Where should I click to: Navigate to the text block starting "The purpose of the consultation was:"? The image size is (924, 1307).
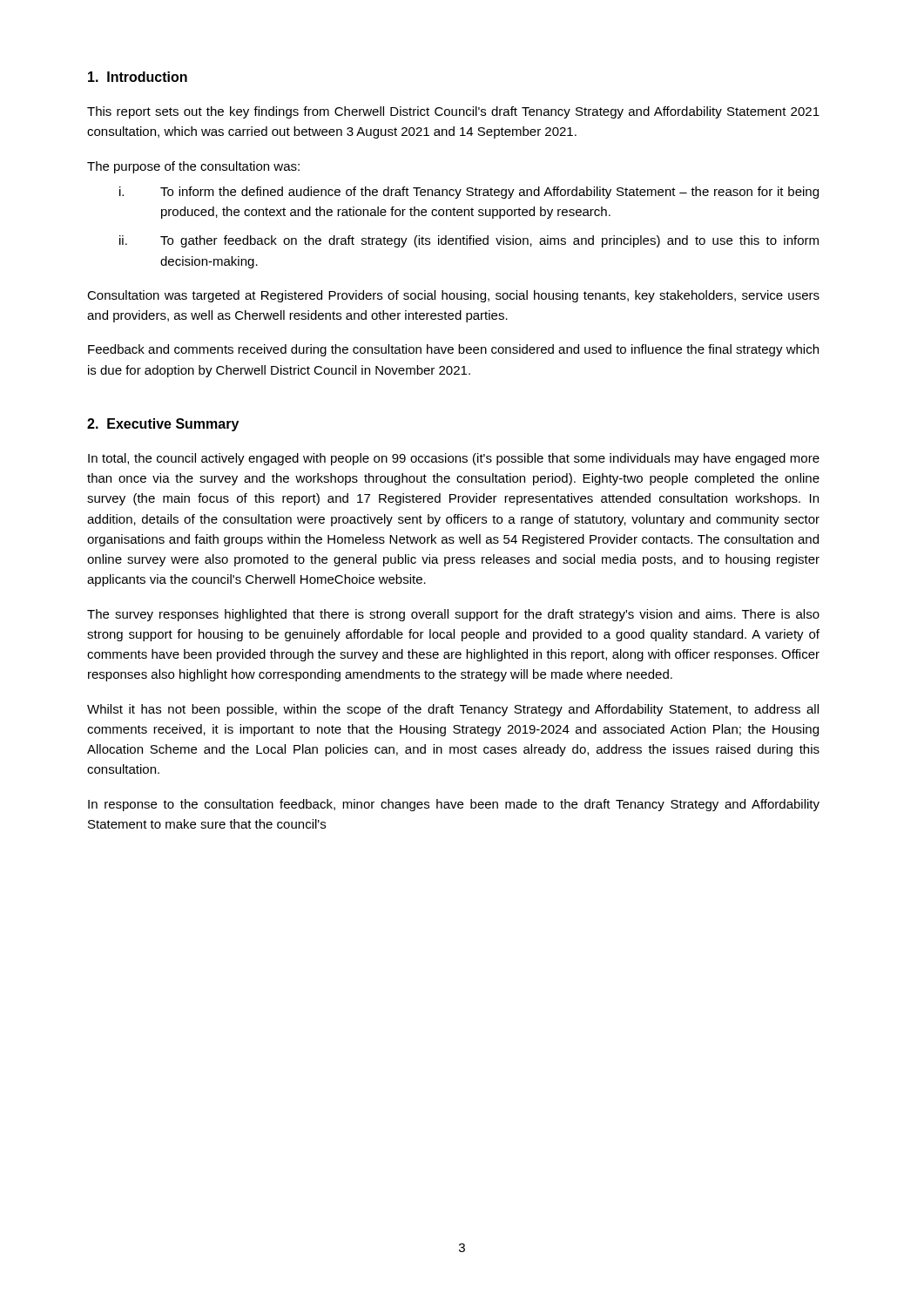194,166
